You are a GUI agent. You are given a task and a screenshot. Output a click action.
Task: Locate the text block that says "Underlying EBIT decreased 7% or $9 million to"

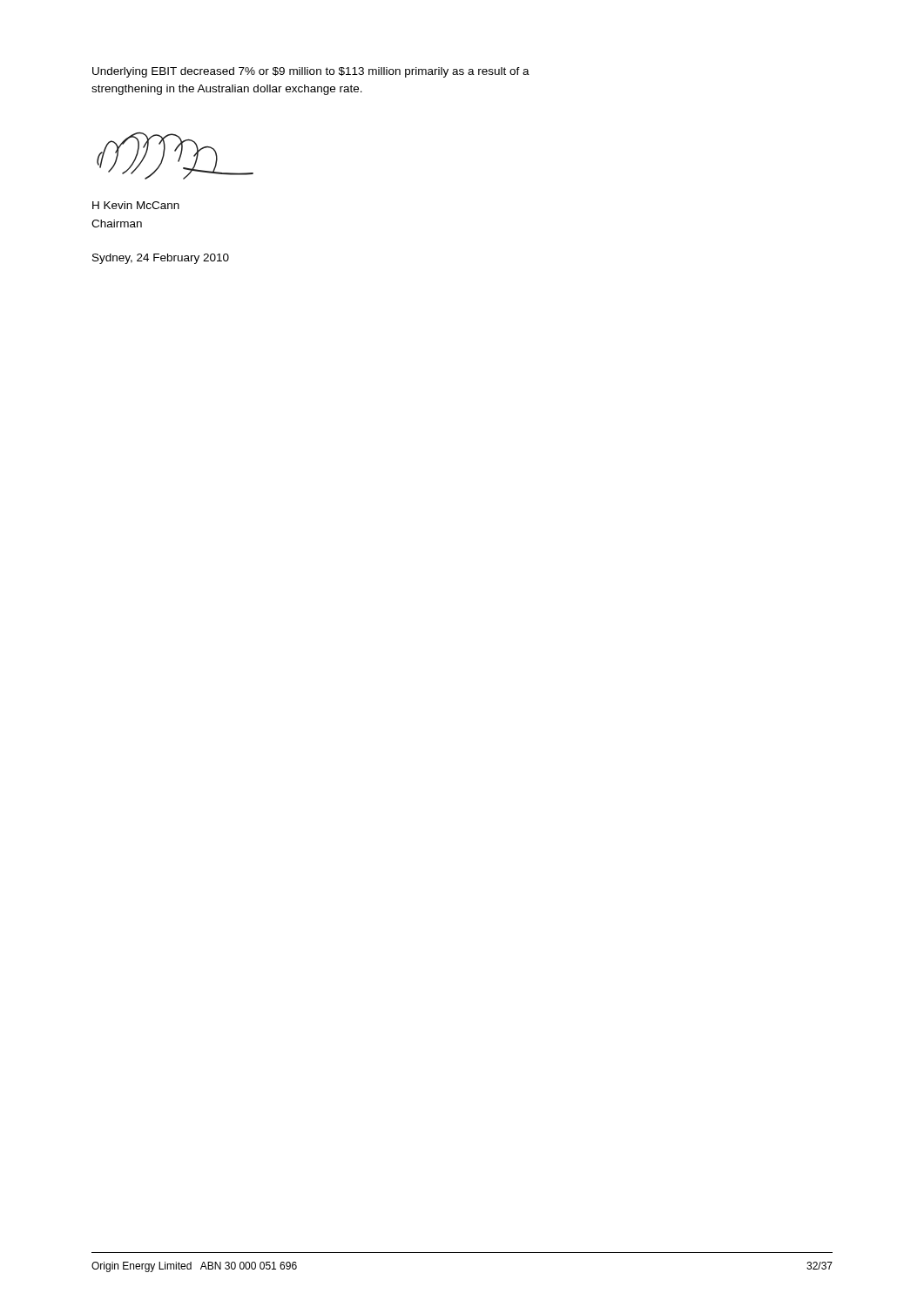310,80
